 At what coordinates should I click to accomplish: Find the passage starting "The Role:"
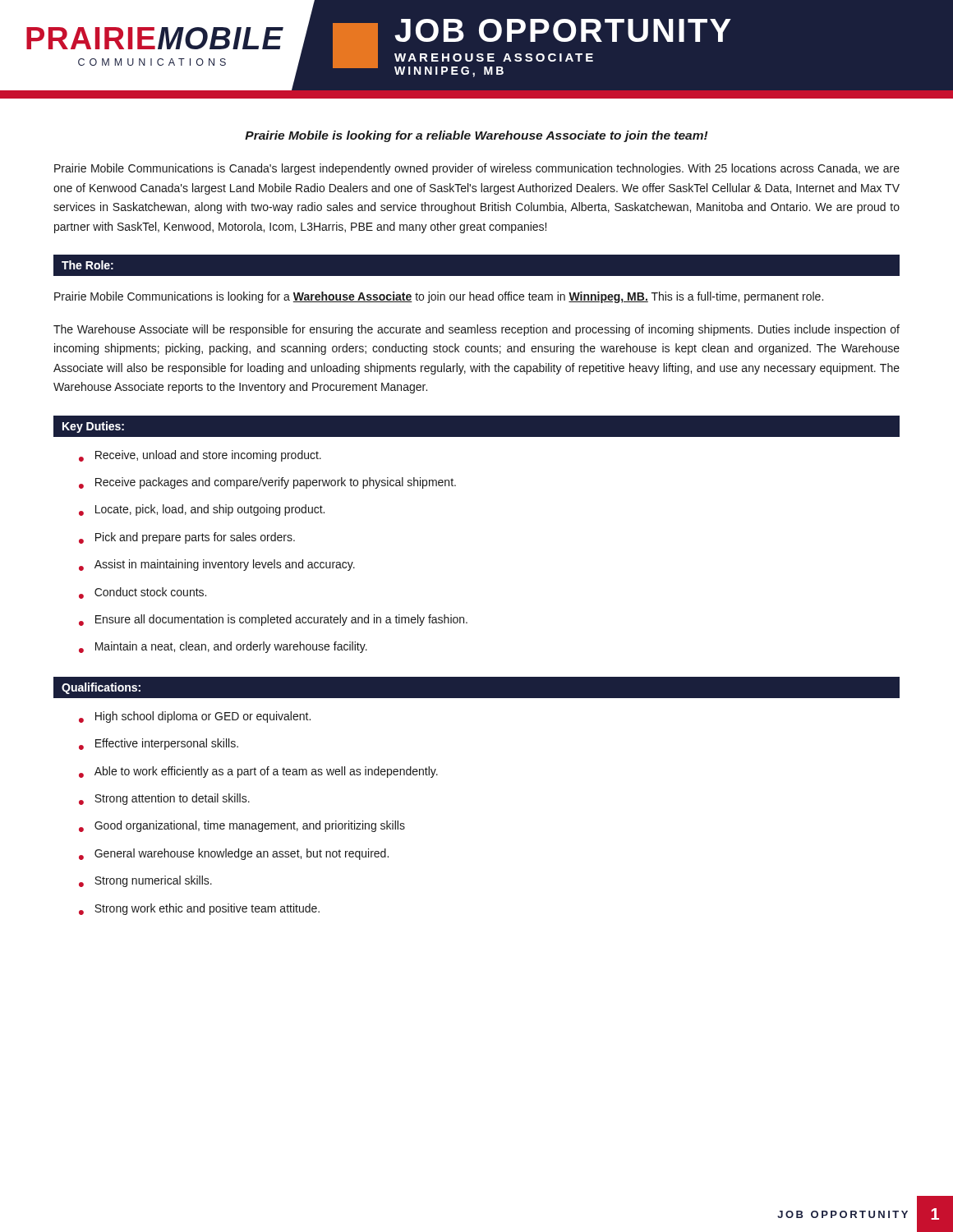88,265
